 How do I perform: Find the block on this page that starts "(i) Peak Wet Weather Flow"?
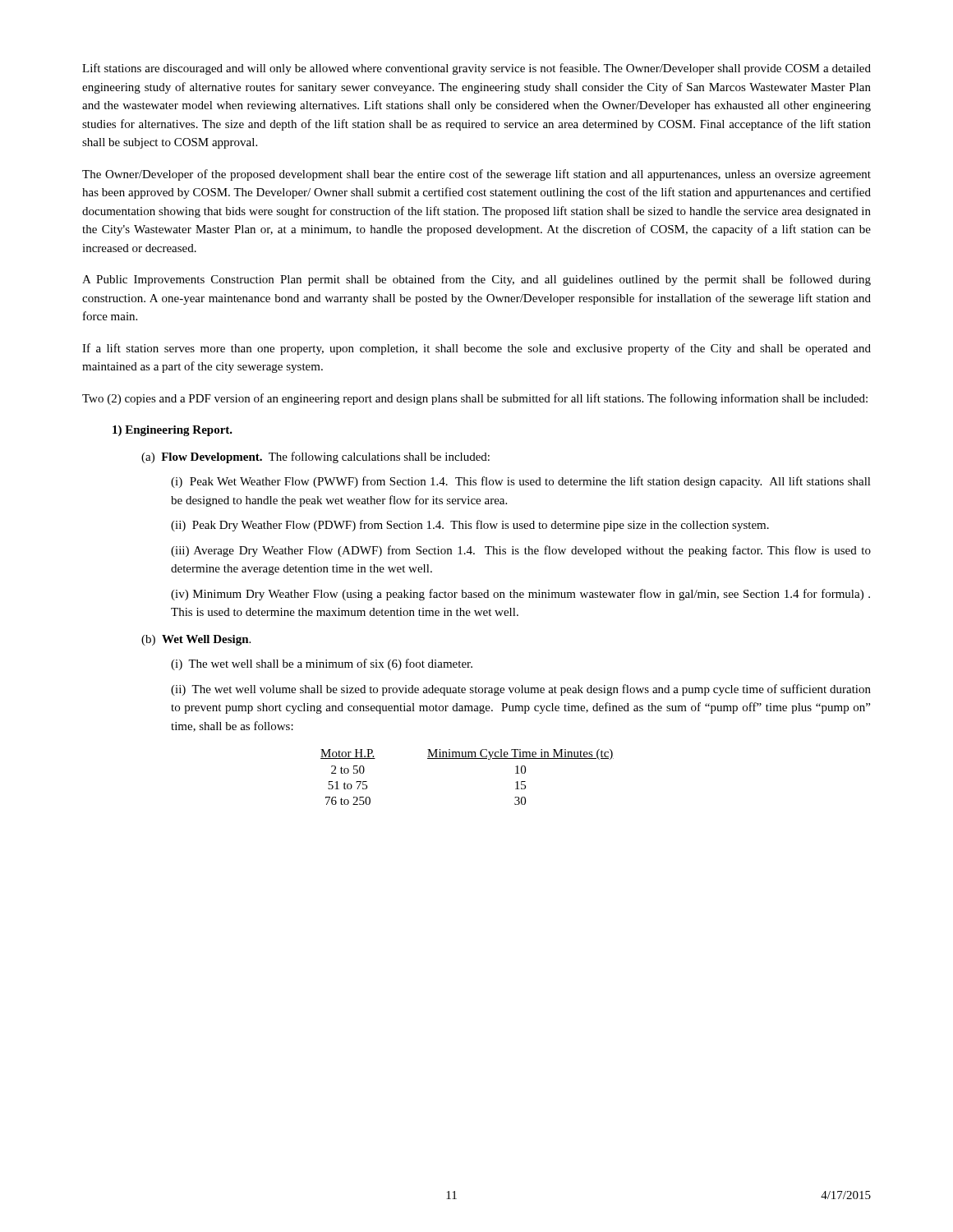pos(521,491)
